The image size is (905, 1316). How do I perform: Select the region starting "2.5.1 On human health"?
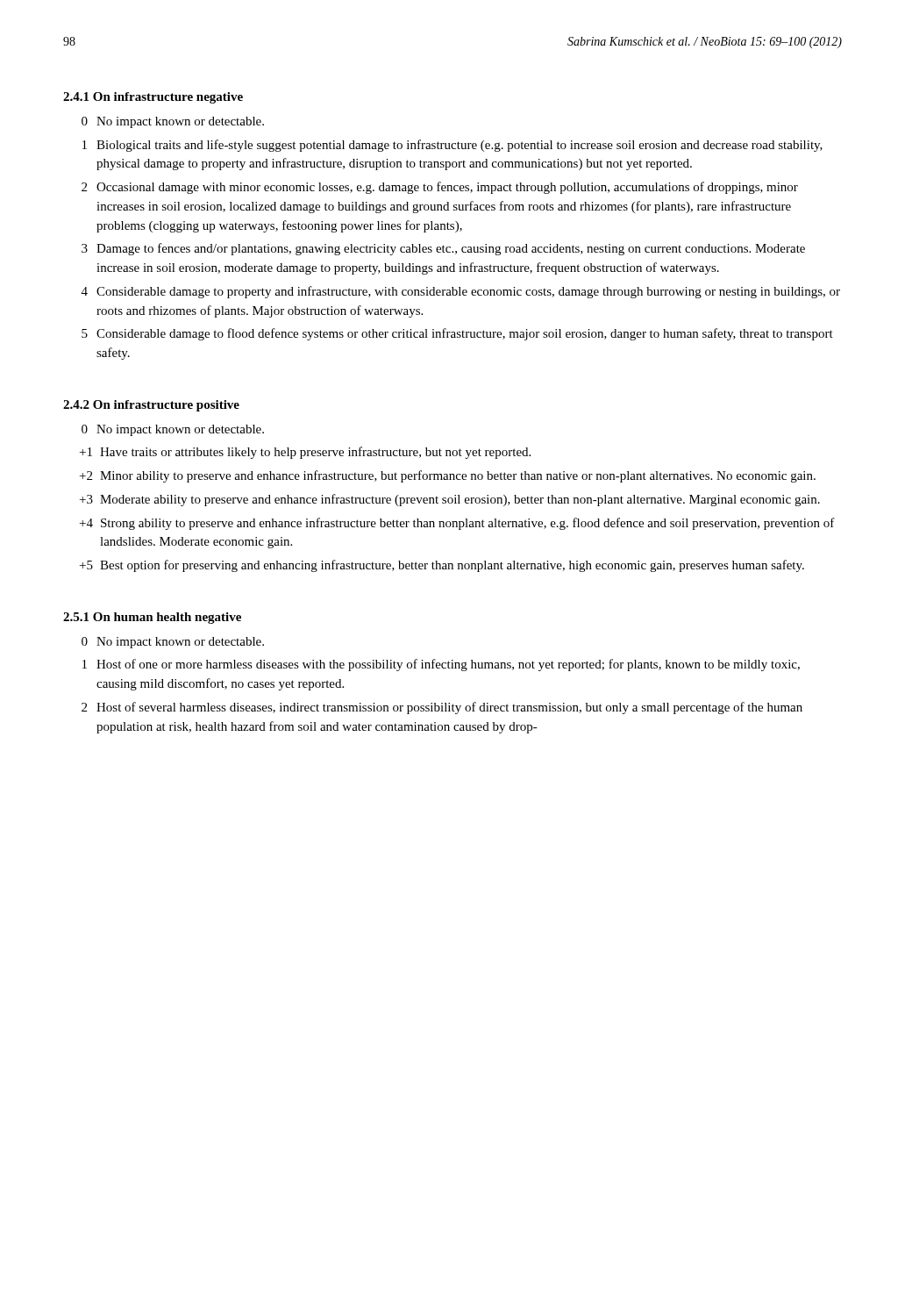(152, 617)
